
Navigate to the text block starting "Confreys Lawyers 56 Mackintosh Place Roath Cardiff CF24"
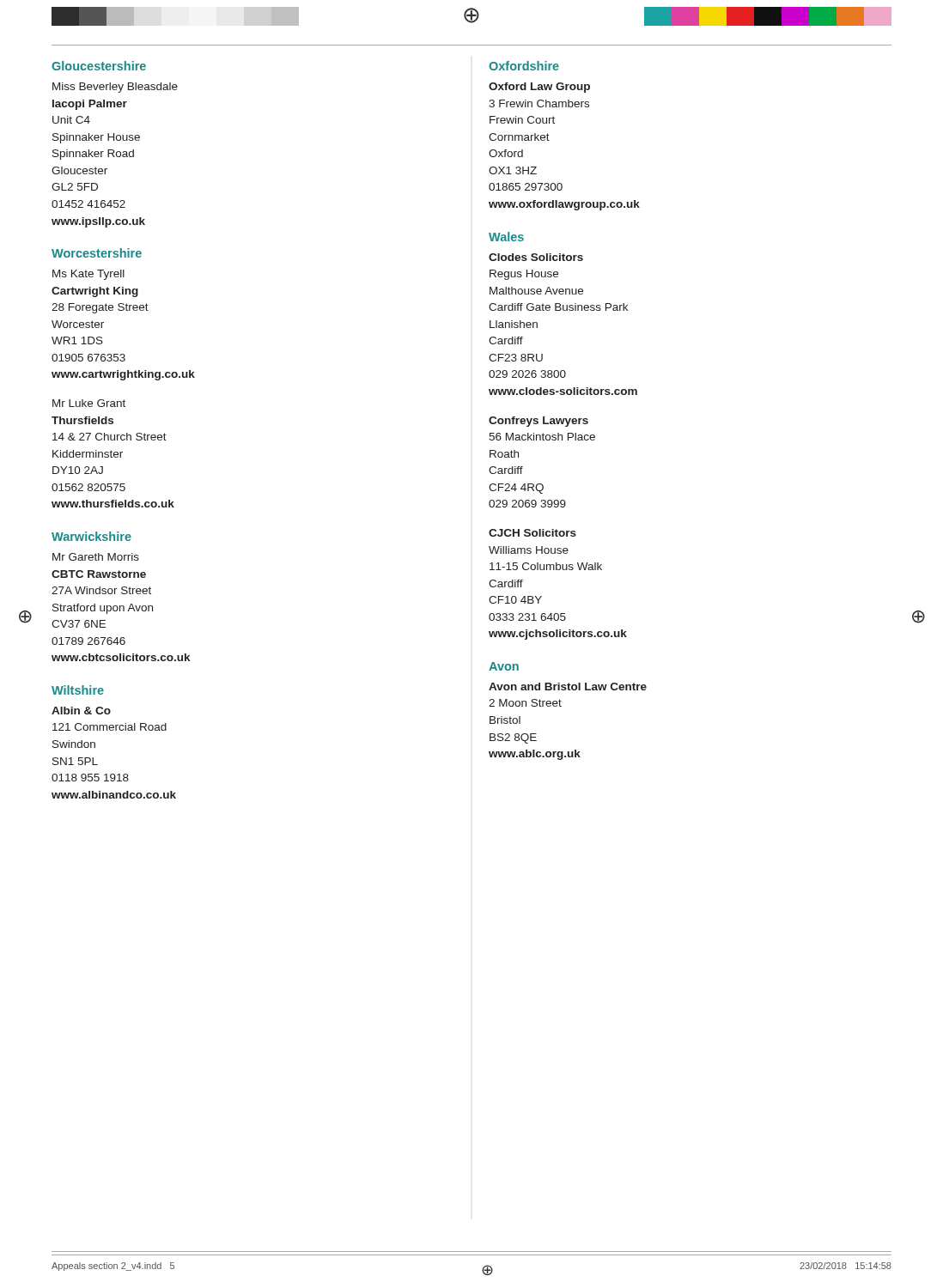click(x=538, y=422)
